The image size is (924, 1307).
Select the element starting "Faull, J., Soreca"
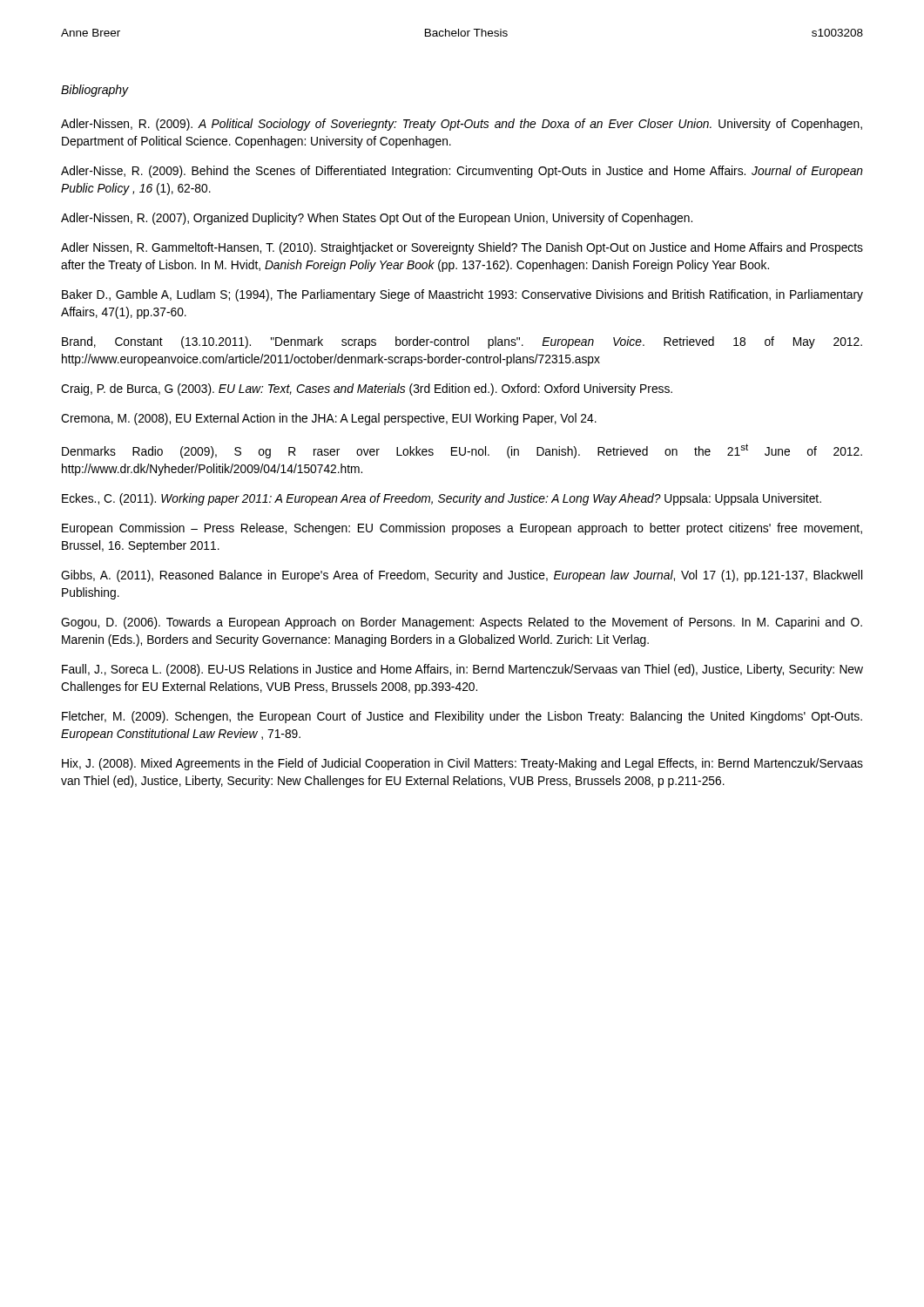(x=462, y=678)
